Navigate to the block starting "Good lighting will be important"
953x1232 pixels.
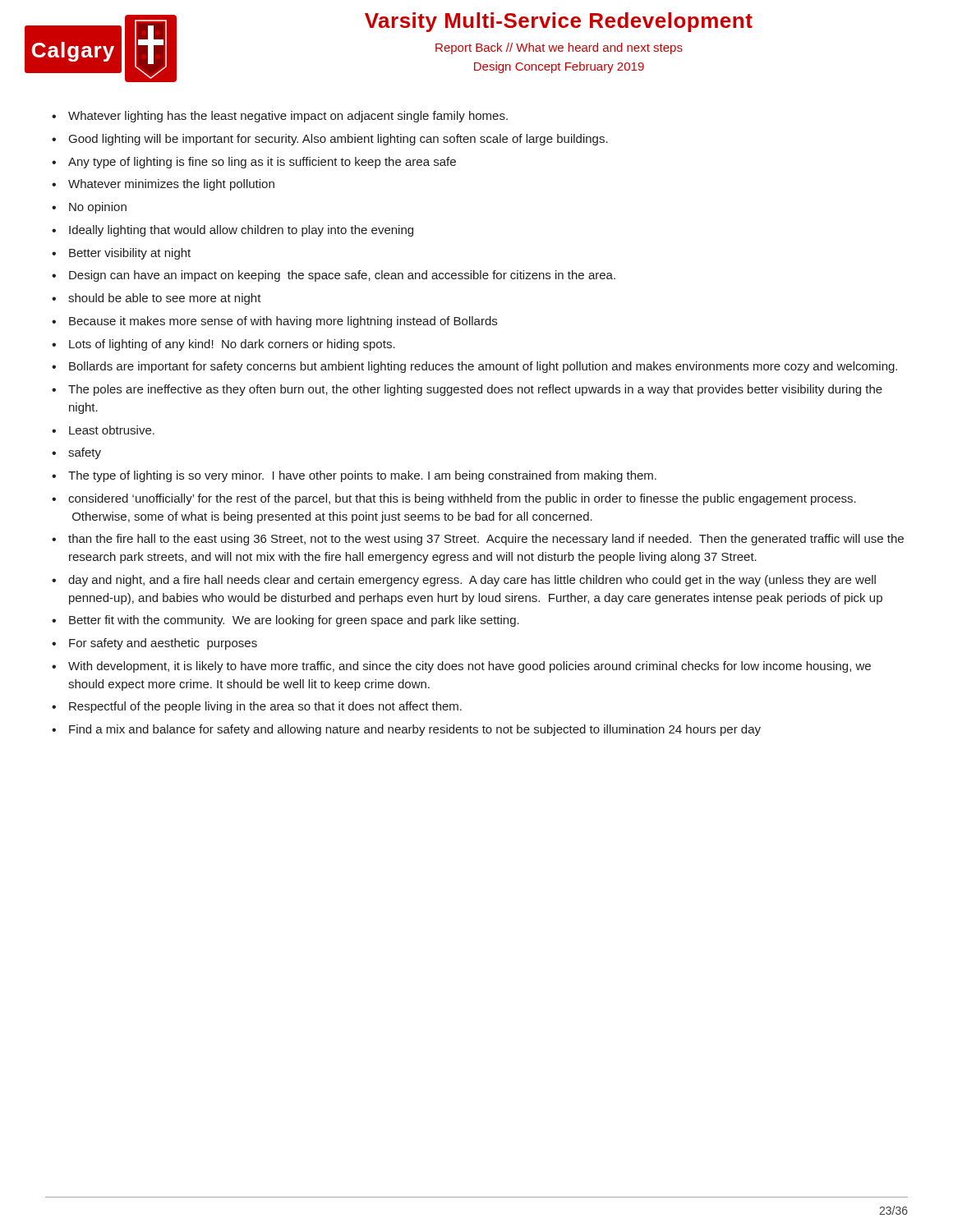click(338, 138)
